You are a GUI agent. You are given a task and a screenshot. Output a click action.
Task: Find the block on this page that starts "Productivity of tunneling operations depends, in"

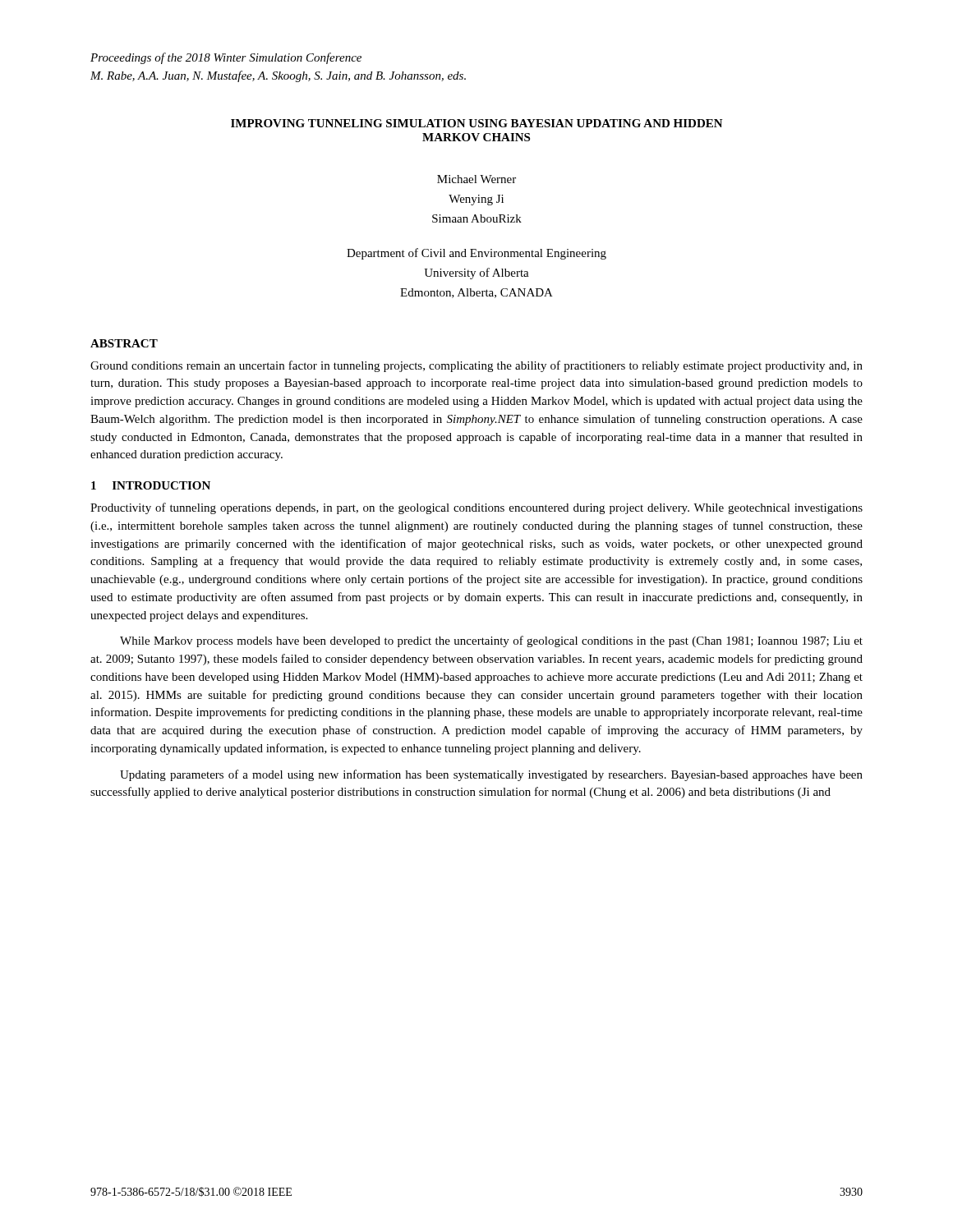[x=476, y=650]
